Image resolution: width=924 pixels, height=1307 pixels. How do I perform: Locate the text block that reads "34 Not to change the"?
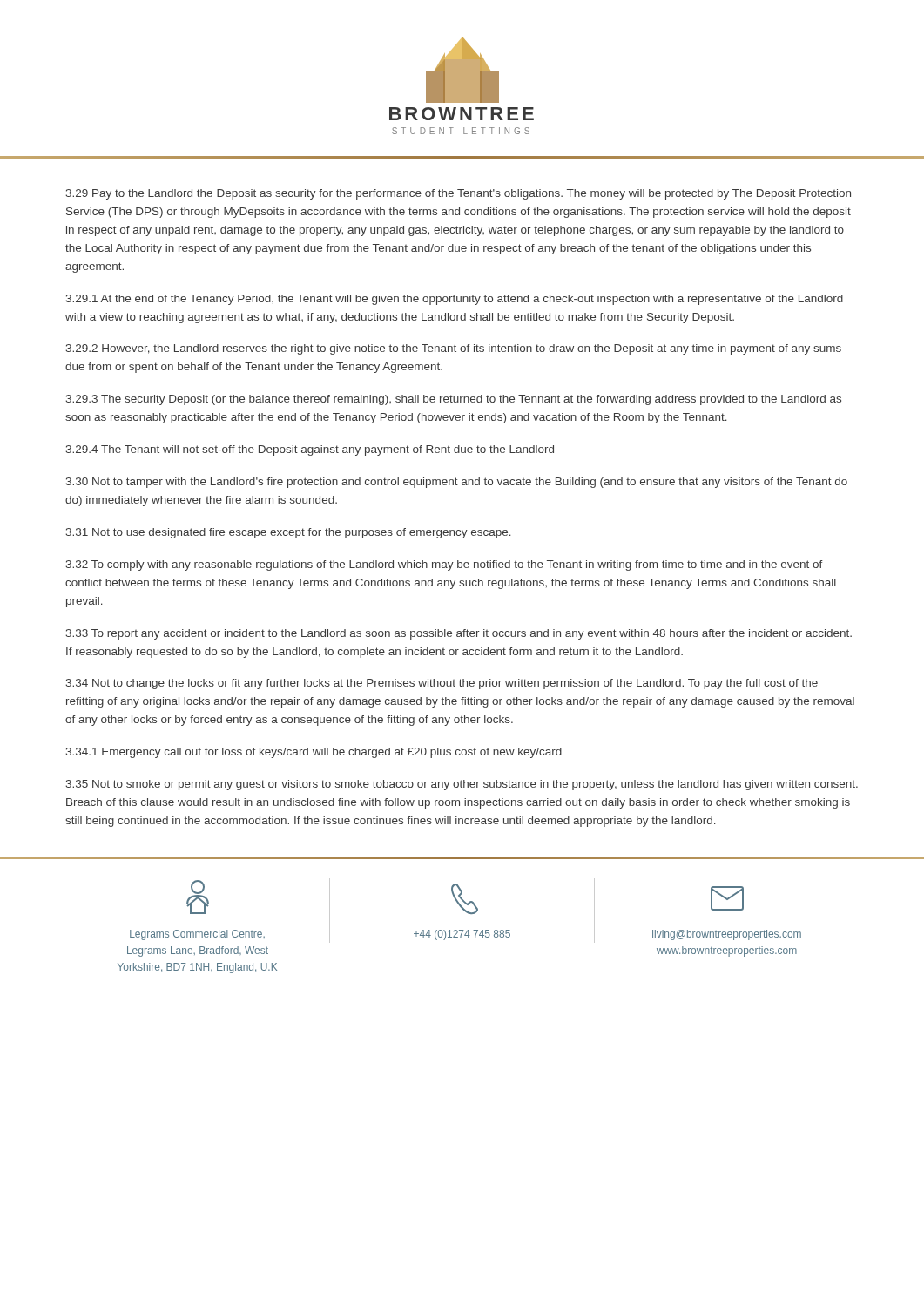(460, 701)
